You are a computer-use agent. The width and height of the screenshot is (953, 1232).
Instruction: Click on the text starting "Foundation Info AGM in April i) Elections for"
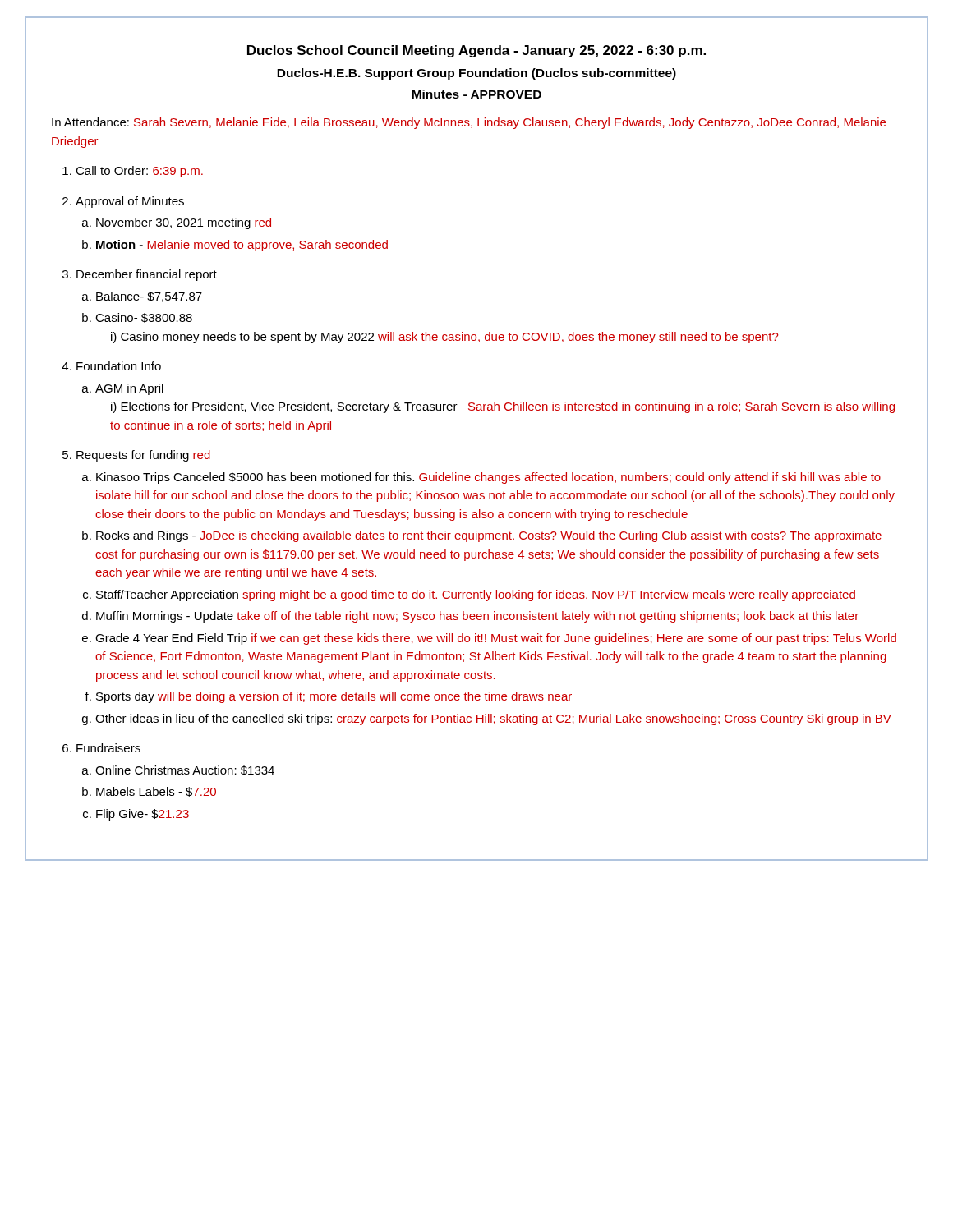point(489,397)
